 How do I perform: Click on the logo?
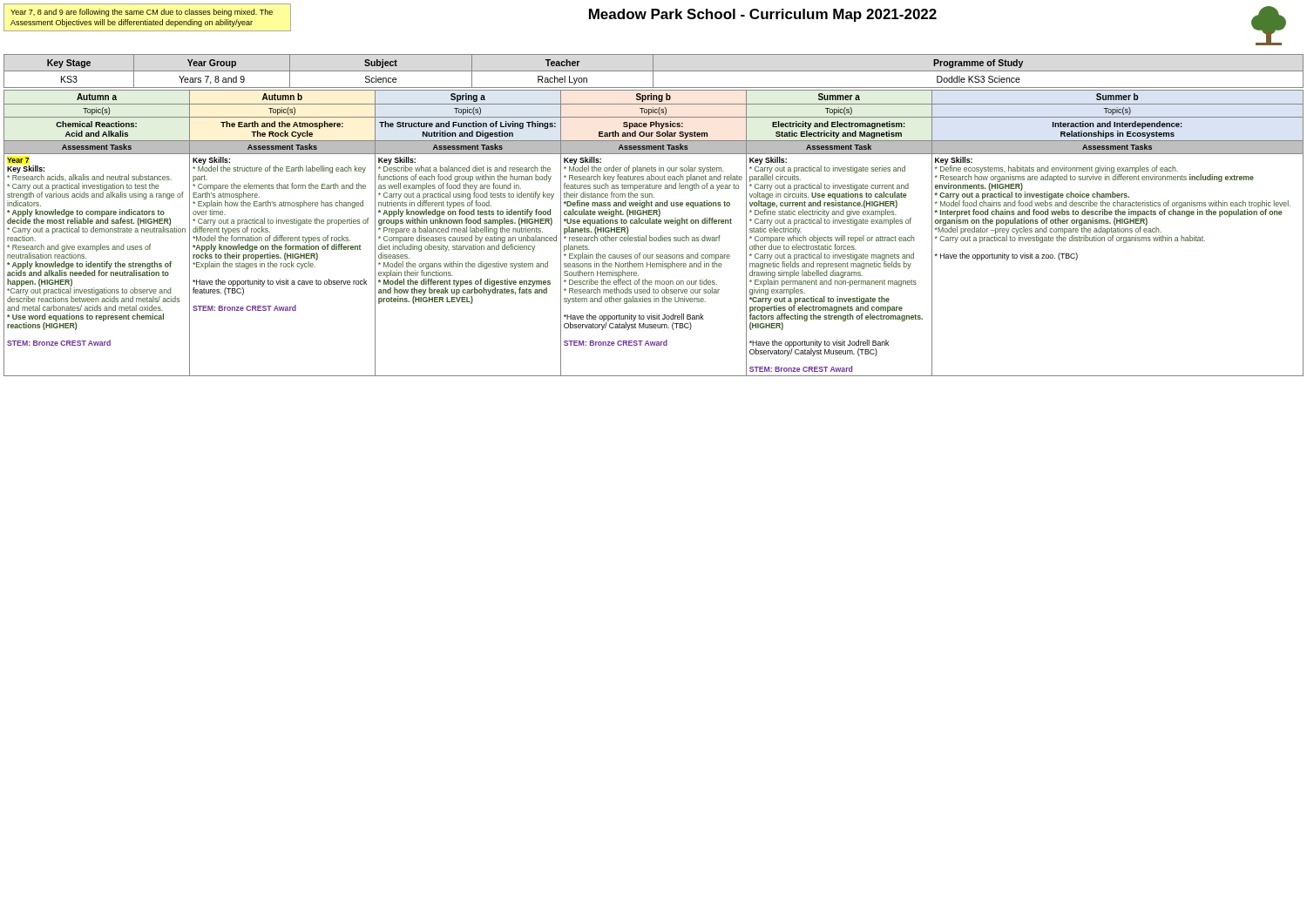pyautogui.click(x=1269, y=27)
